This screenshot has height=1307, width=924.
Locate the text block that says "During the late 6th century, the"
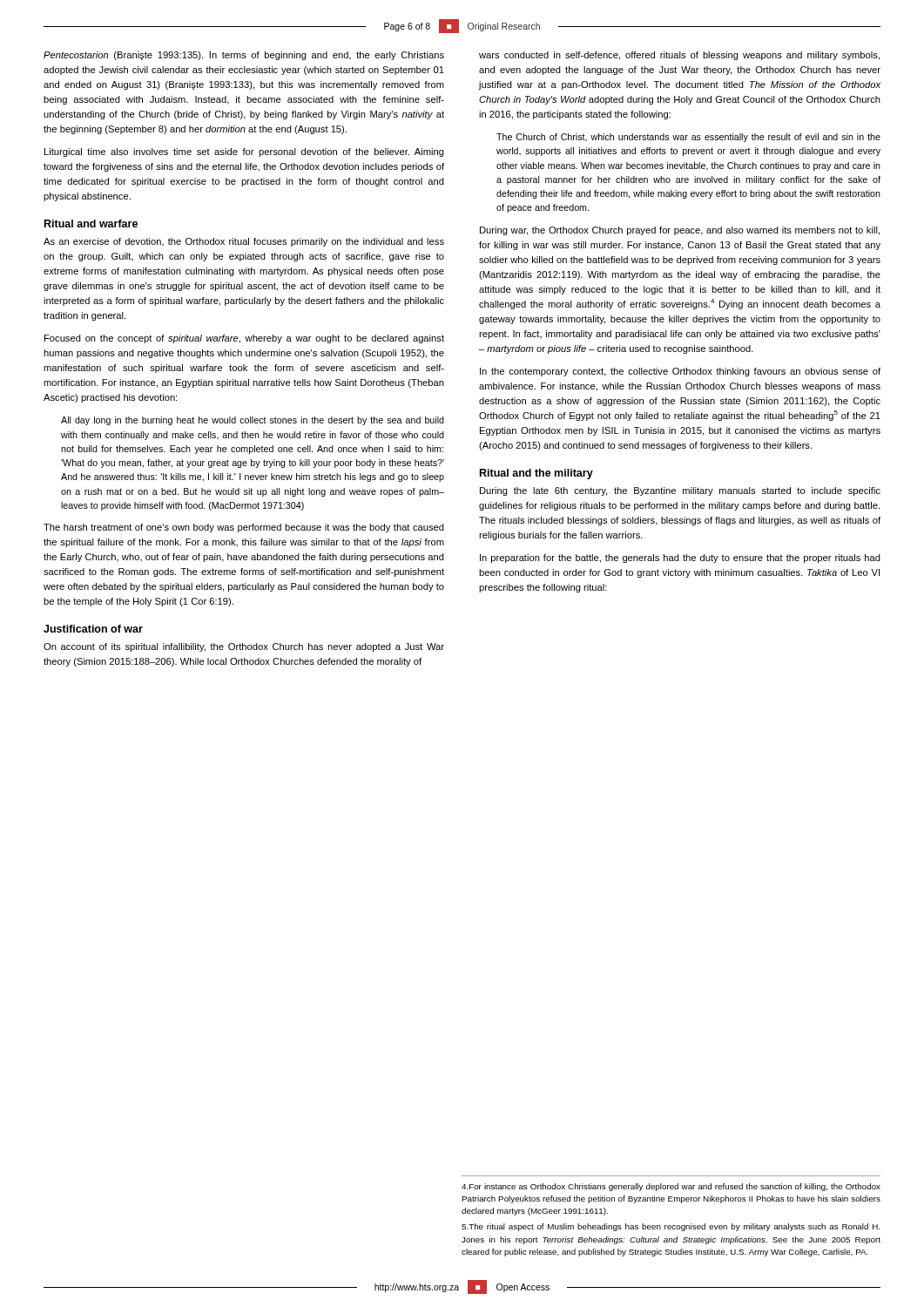(680, 513)
